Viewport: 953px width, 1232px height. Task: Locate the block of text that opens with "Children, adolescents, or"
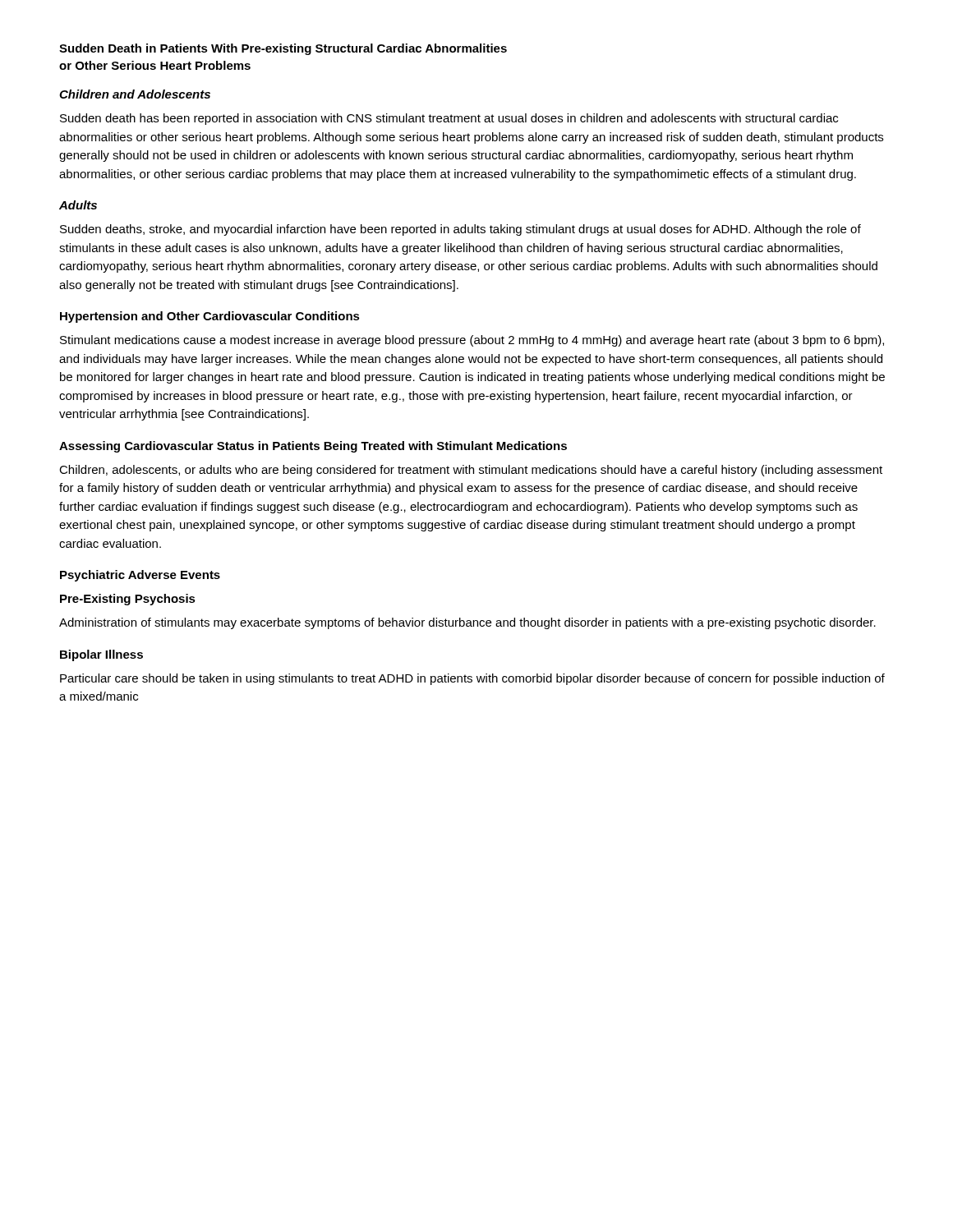point(471,506)
